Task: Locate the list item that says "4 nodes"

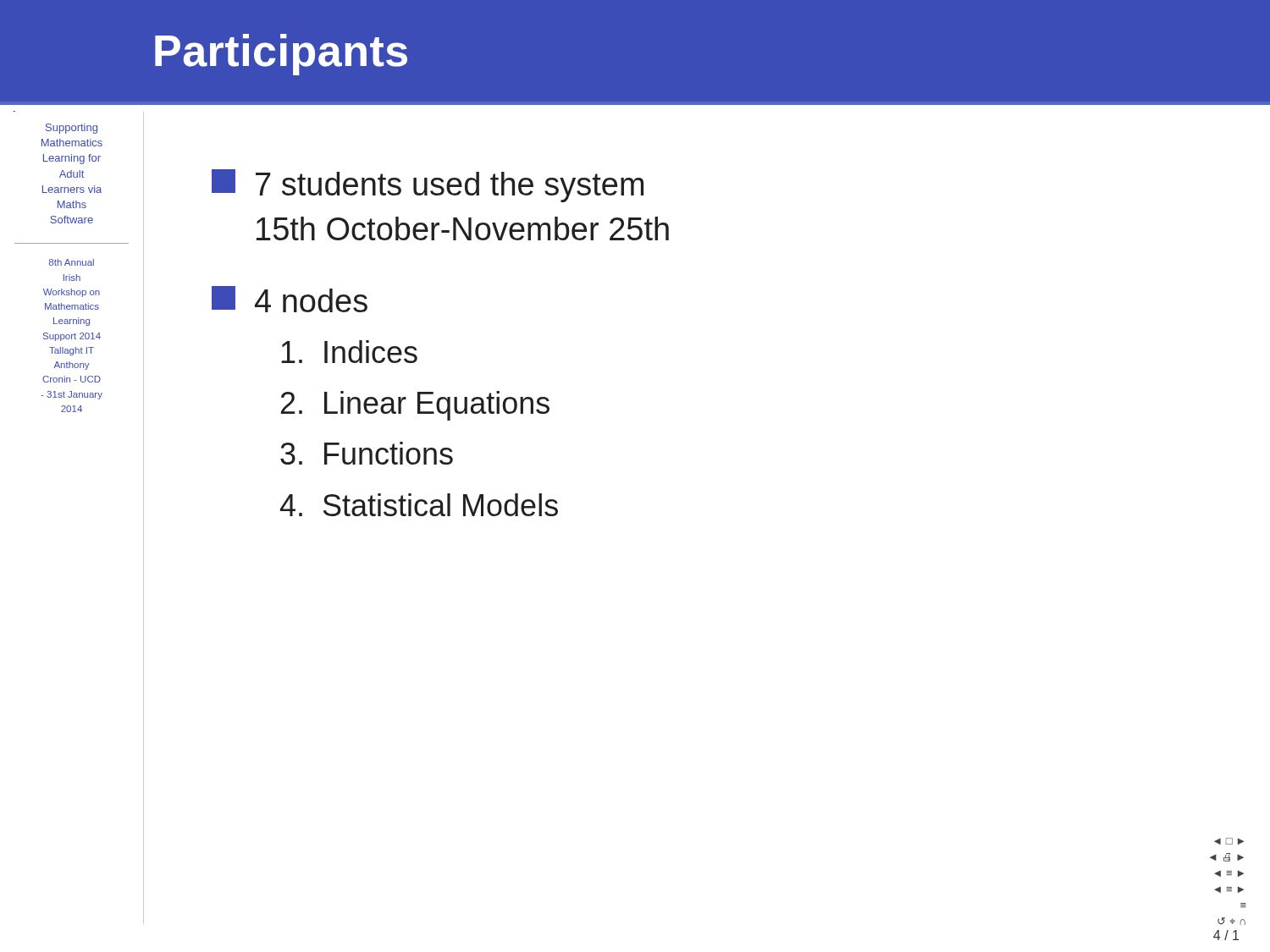Action: 290,302
